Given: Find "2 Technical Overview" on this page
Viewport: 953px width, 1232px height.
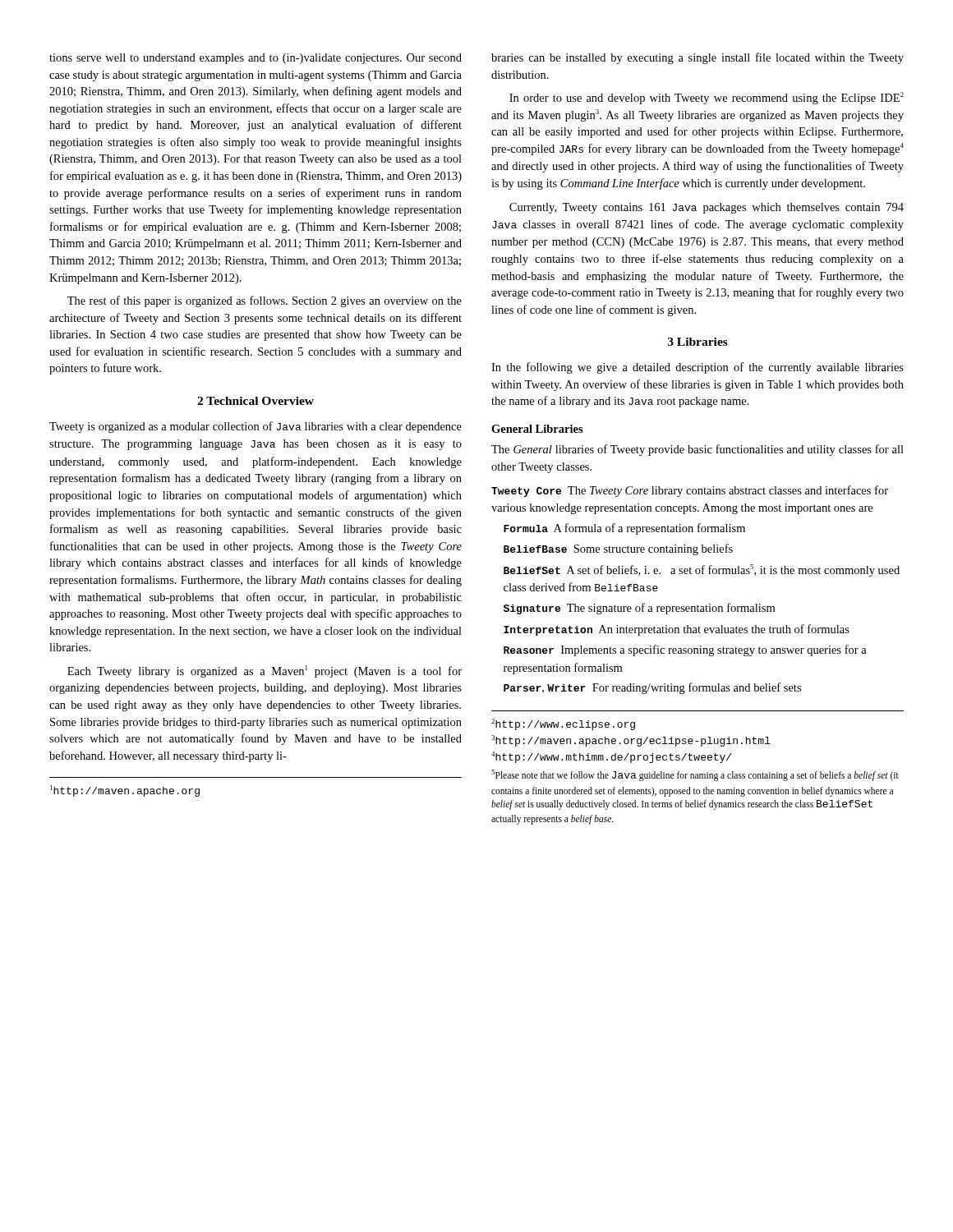Looking at the screenshot, I should tap(255, 401).
